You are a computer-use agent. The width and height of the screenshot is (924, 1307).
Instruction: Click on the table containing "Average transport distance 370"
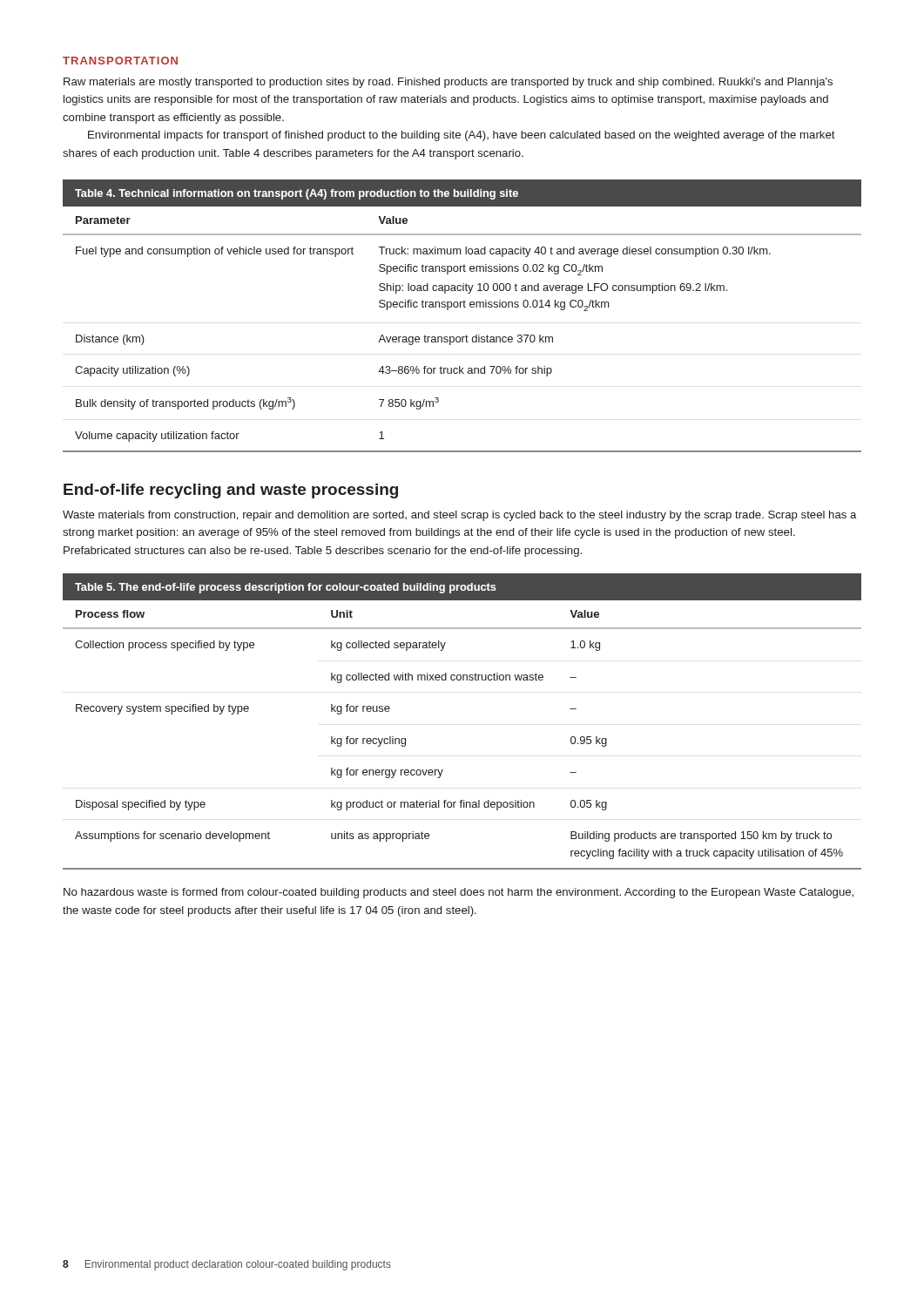click(x=462, y=329)
